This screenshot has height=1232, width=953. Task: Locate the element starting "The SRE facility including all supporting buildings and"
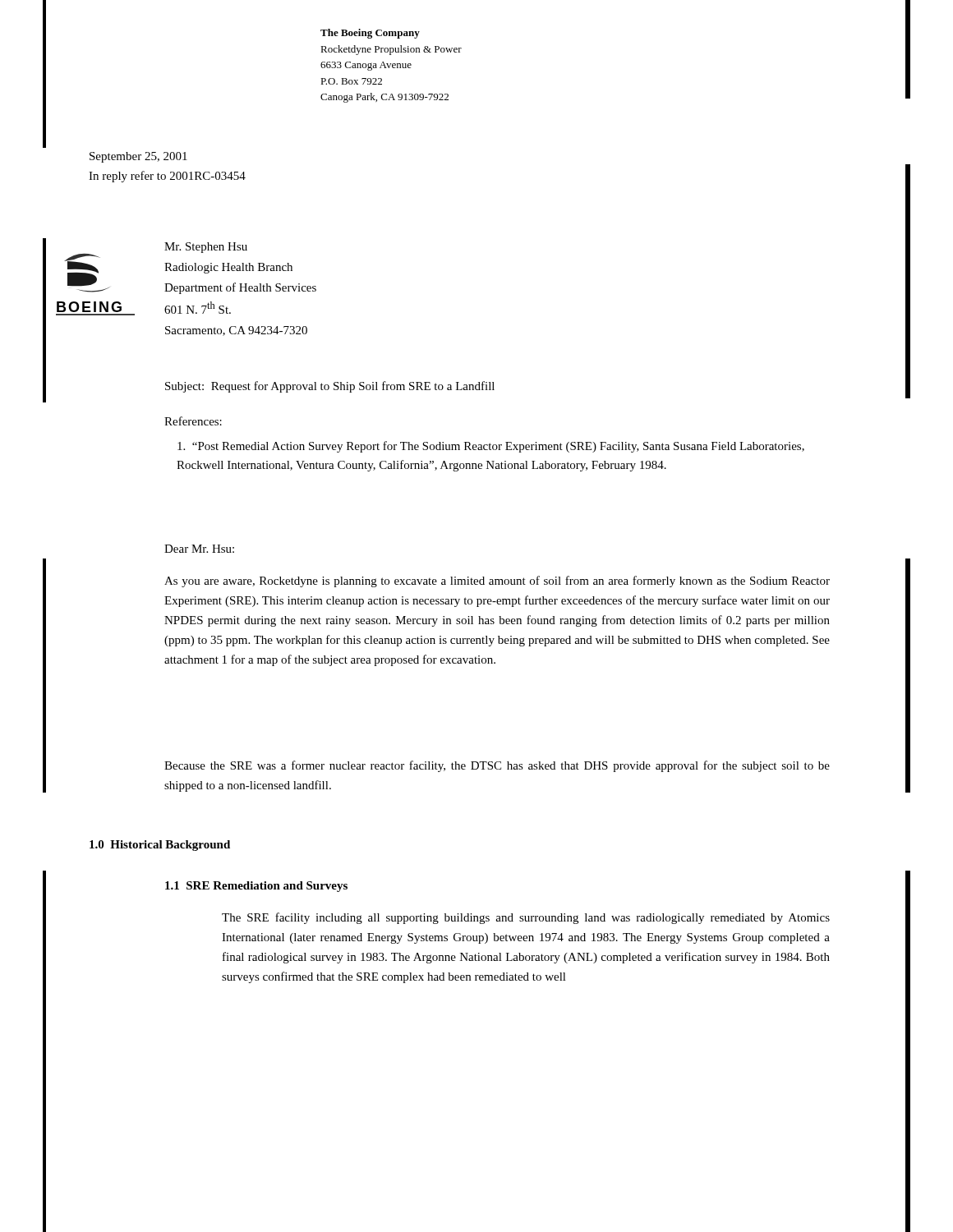(526, 947)
